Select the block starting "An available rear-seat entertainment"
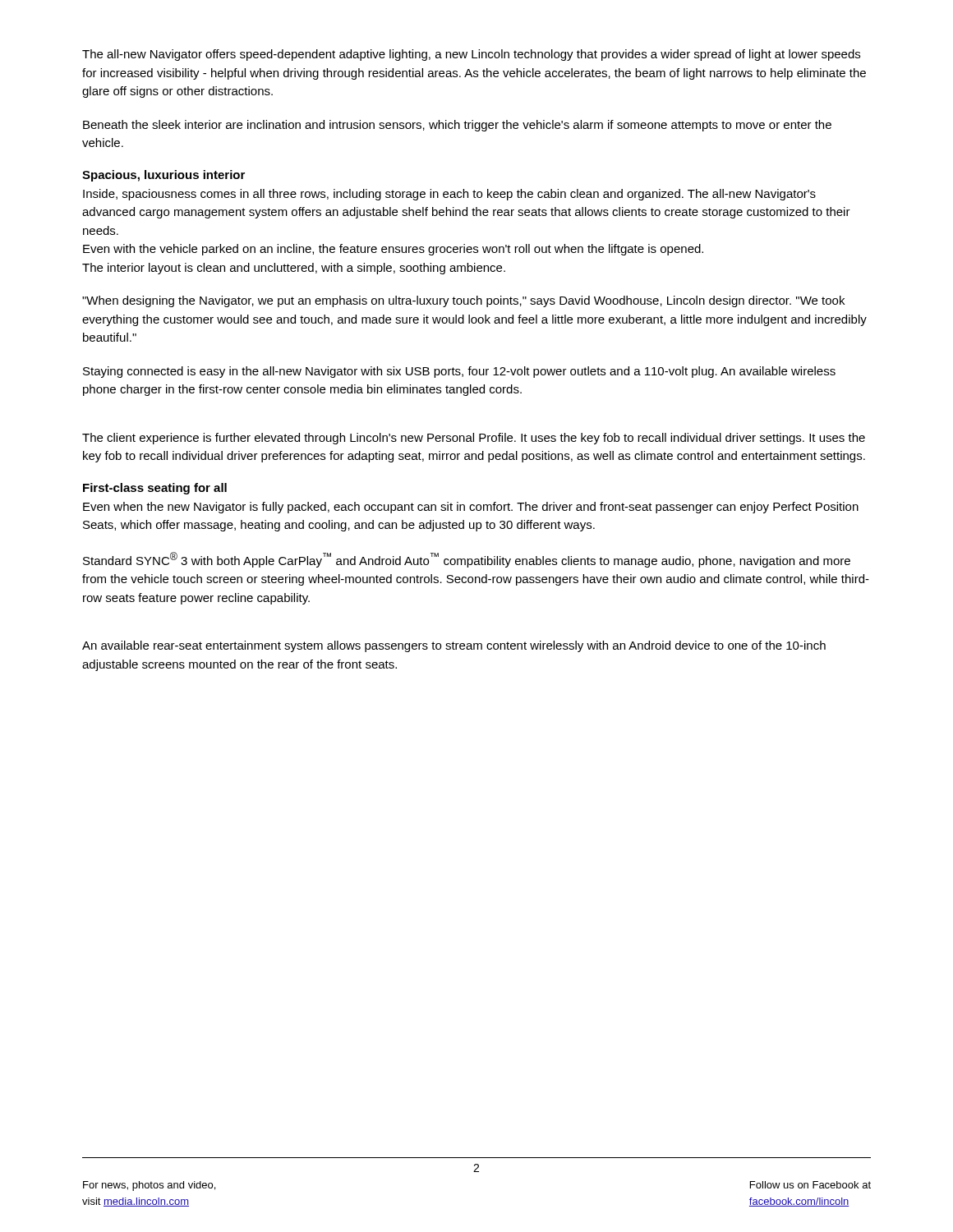This screenshot has height=1232, width=953. (x=454, y=654)
